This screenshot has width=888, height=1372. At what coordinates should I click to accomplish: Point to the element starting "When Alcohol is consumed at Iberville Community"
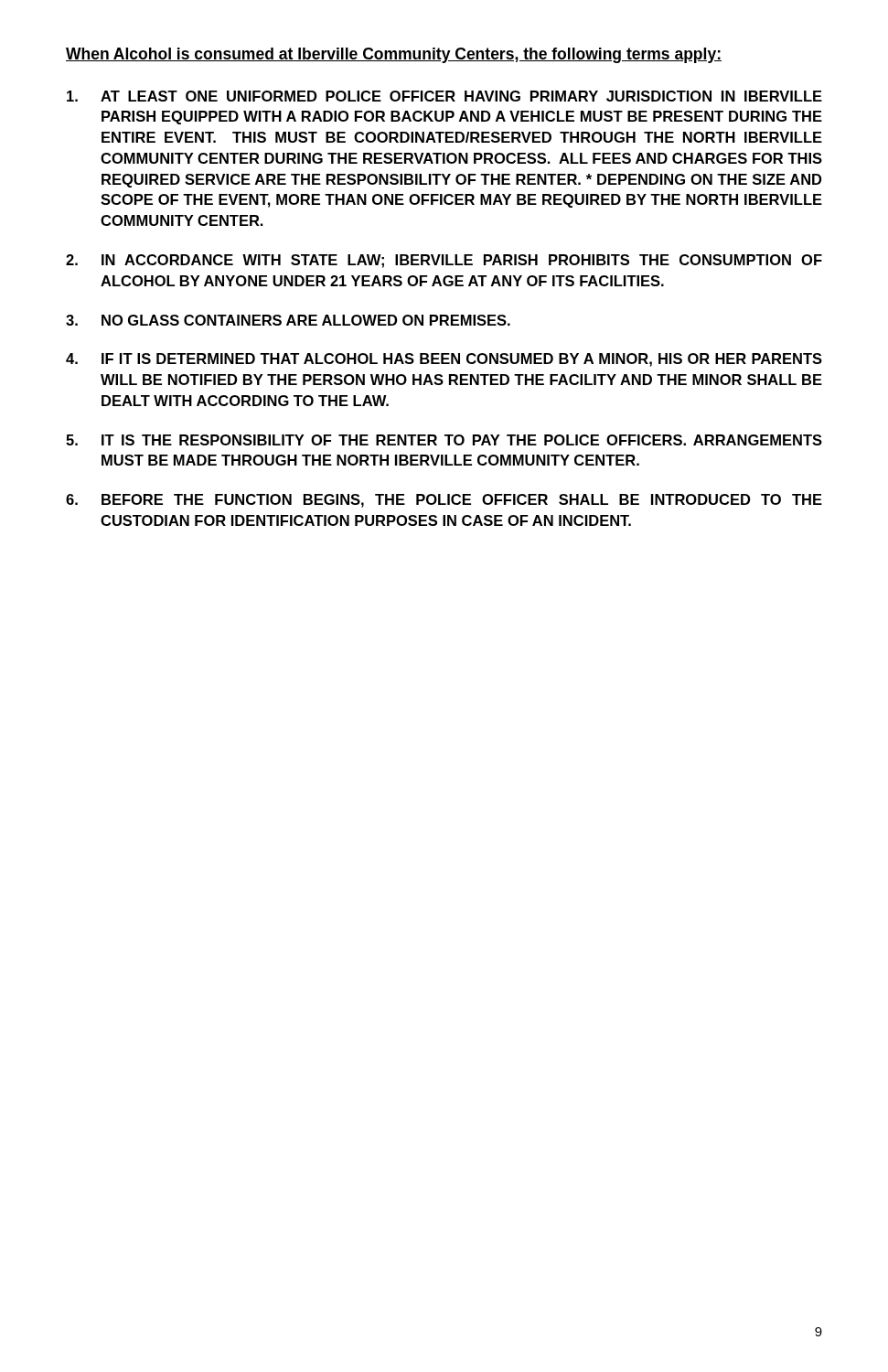tap(394, 54)
